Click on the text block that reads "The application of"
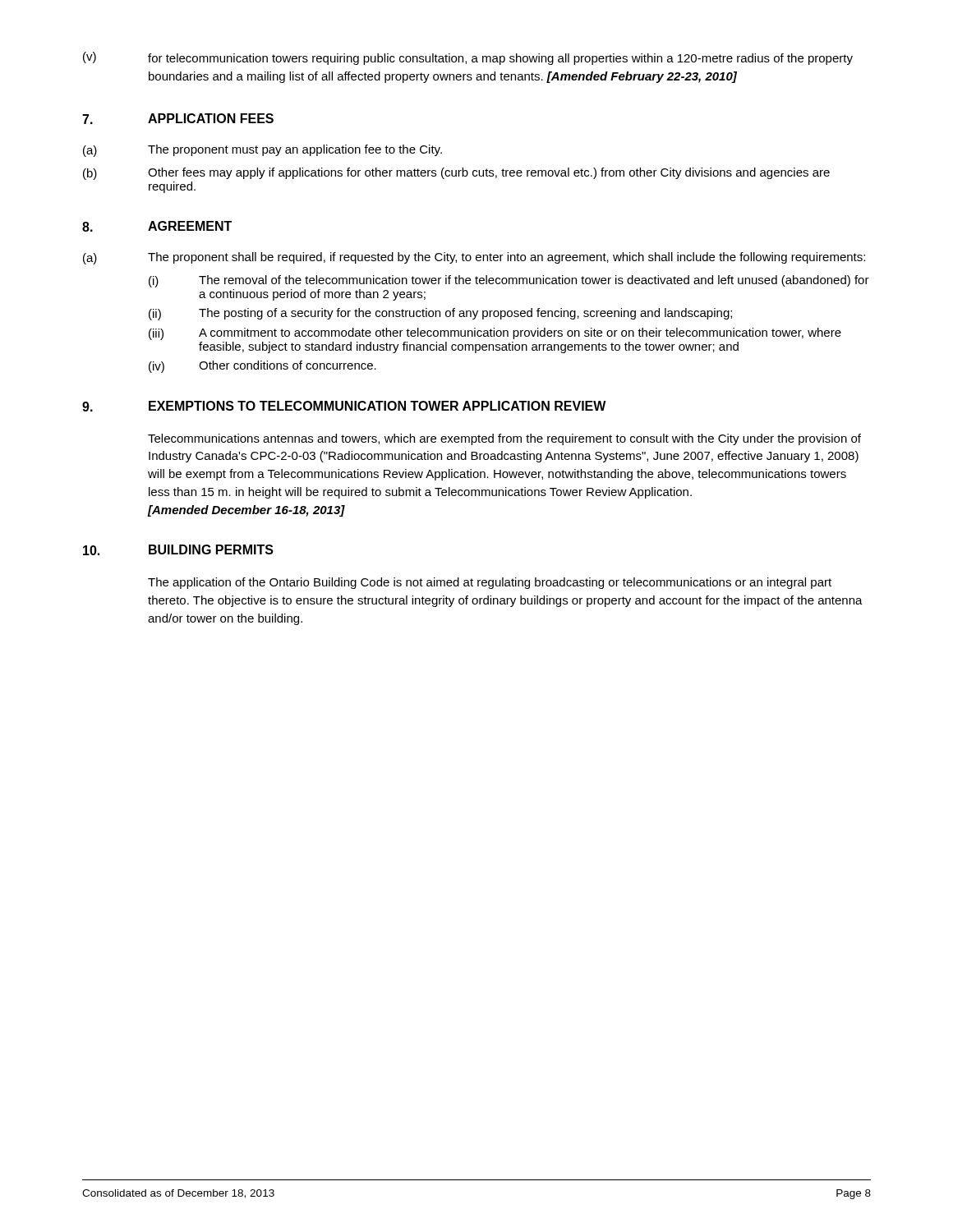This screenshot has height=1232, width=953. (x=505, y=600)
